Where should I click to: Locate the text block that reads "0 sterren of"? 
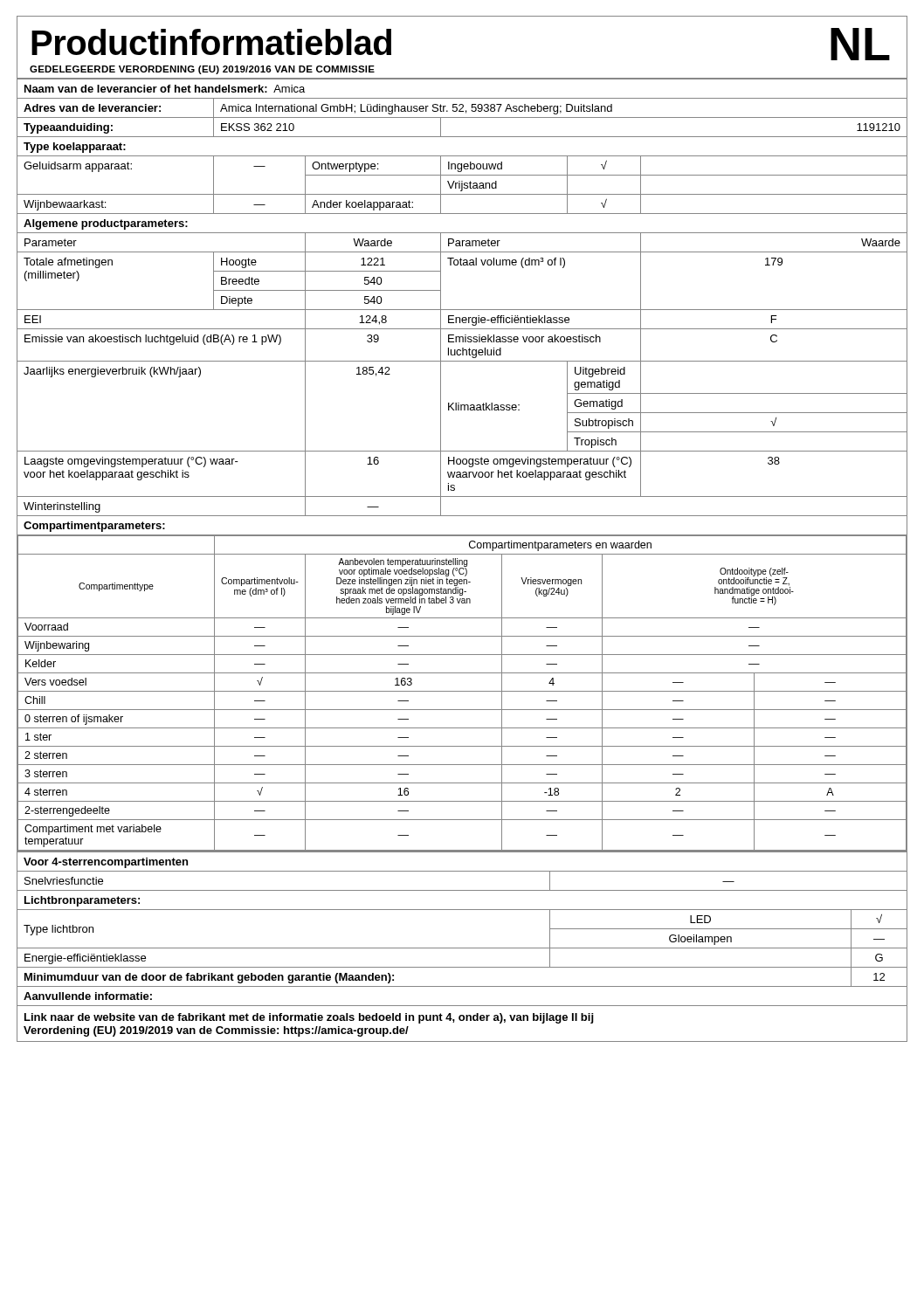pos(74,719)
